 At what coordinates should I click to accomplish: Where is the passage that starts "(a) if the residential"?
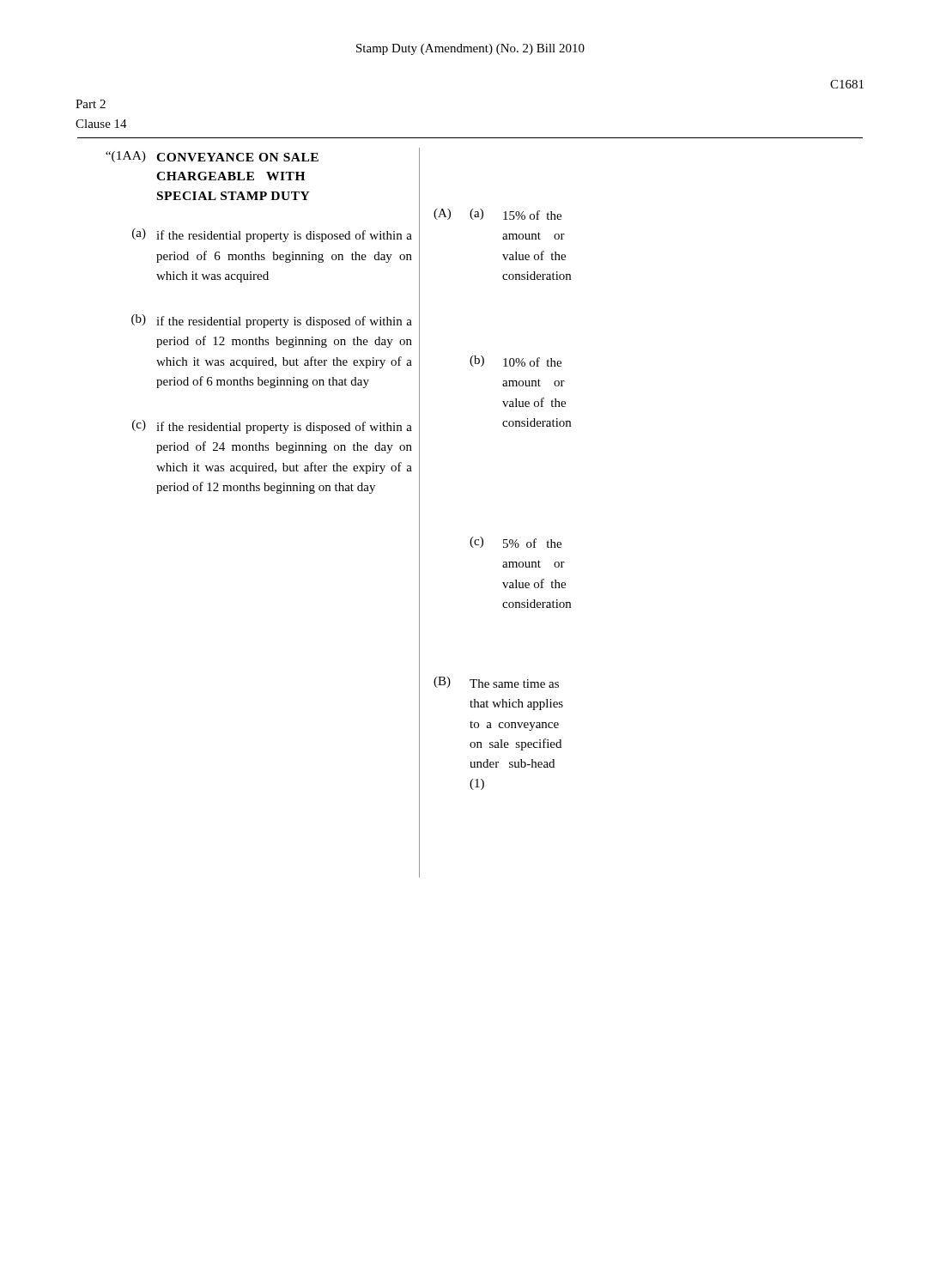pyautogui.click(x=245, y=256)
